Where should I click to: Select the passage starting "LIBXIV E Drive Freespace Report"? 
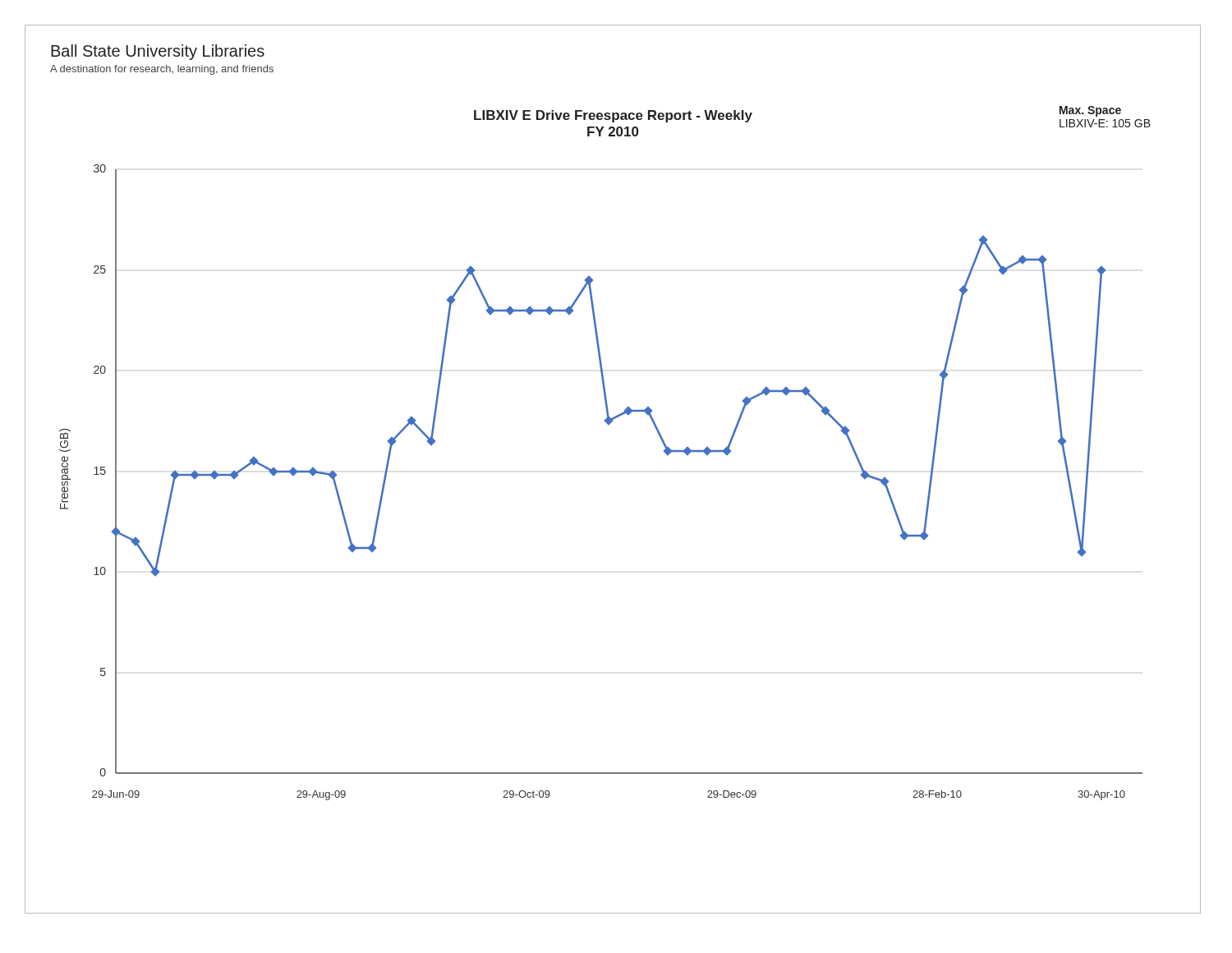pyautogui.click(x=613, y=124)
